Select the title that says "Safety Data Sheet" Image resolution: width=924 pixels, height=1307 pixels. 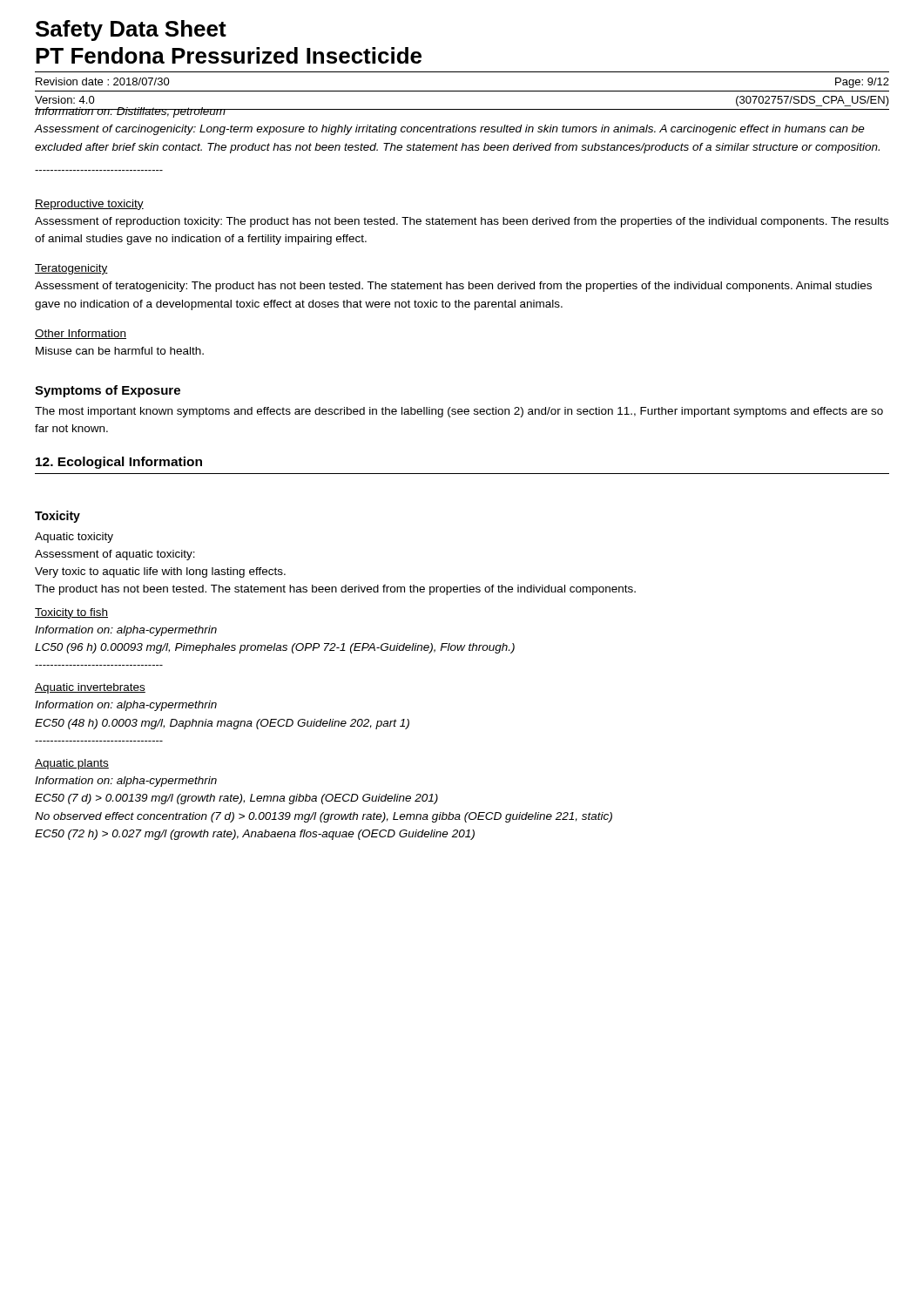(131, 30)
